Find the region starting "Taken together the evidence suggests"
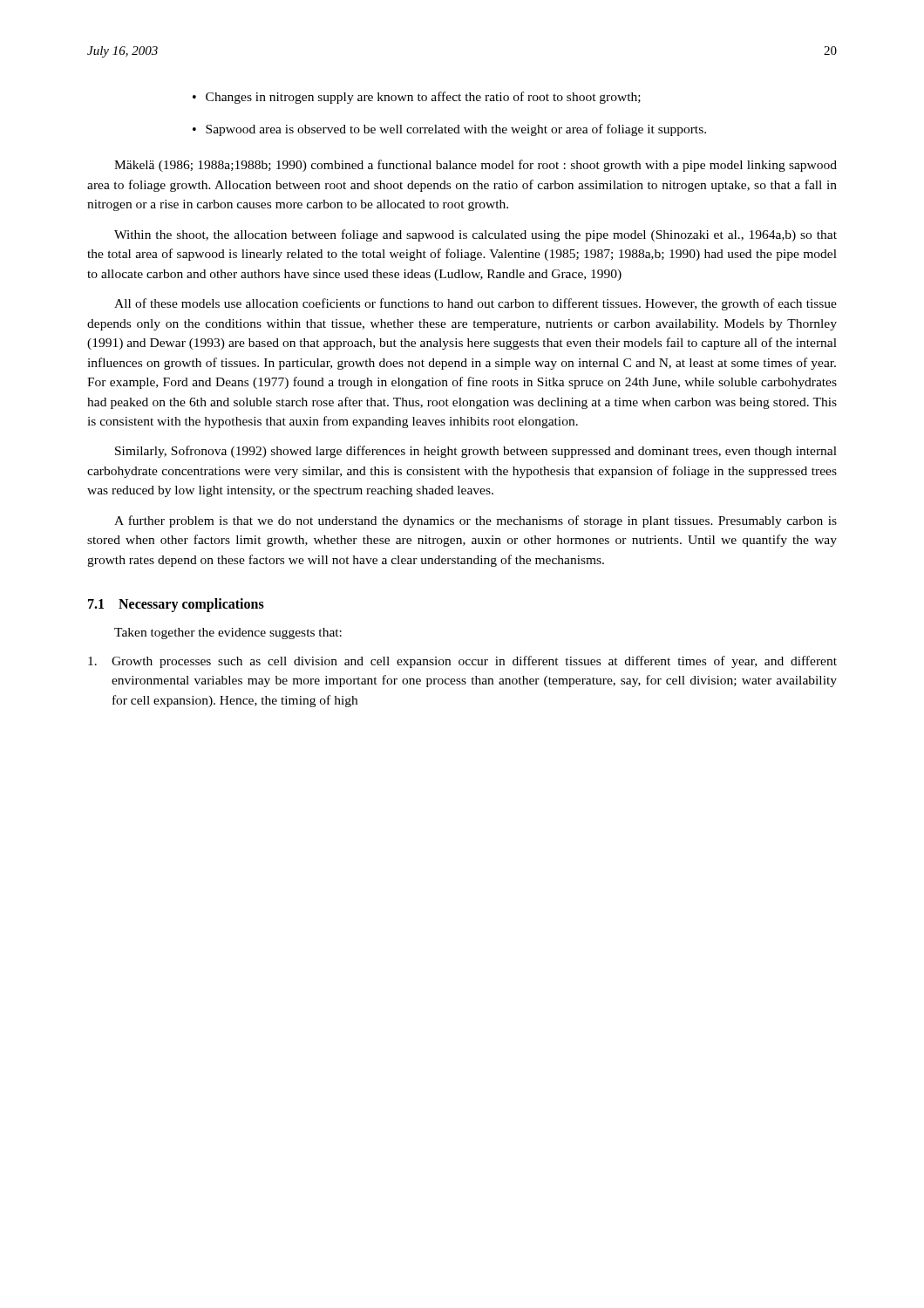This screenshot has width=924, height=1308. pyautogui.click(x=228, y=632)
